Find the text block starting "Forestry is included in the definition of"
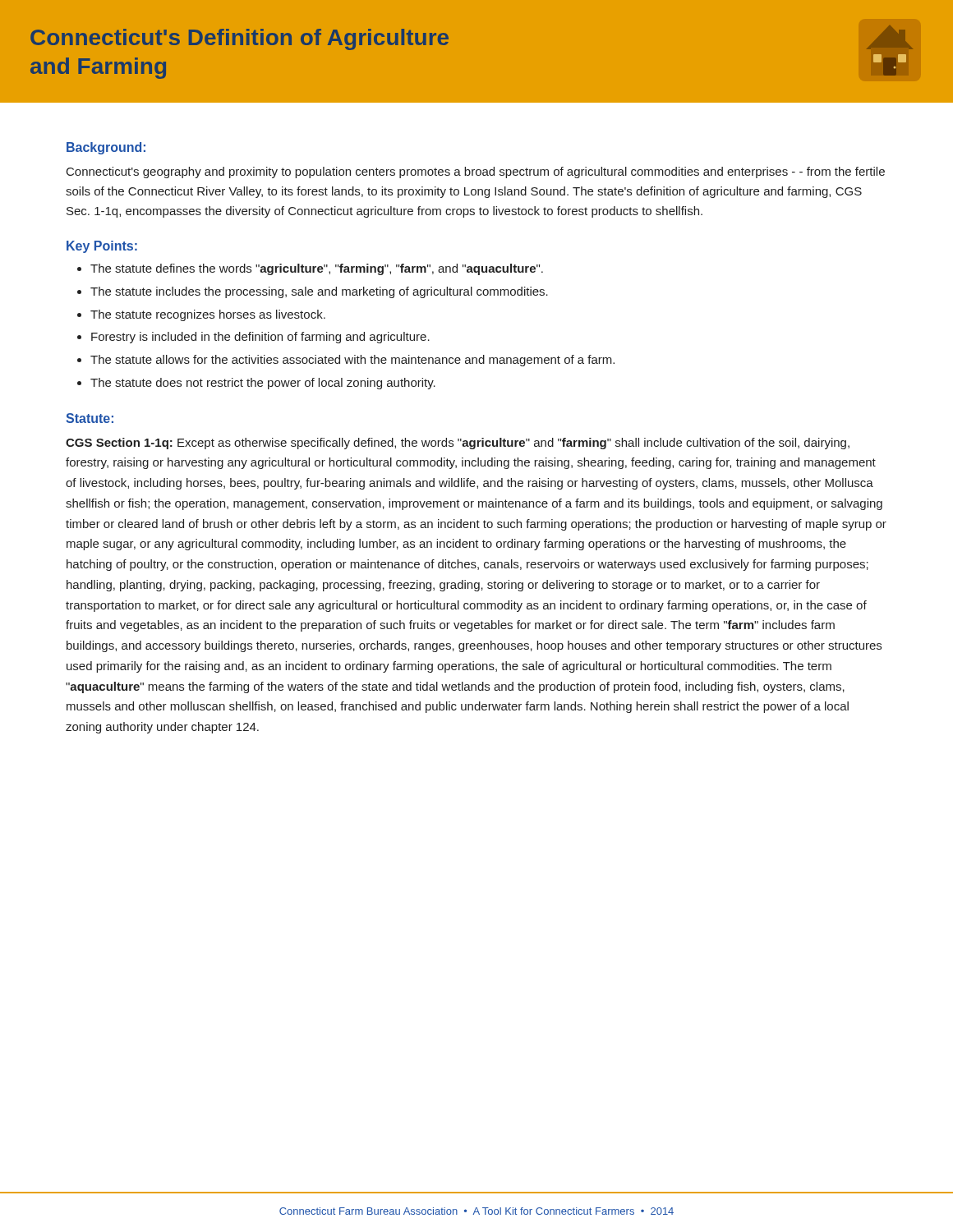953x1232 pixels. (x=260, y=337)
